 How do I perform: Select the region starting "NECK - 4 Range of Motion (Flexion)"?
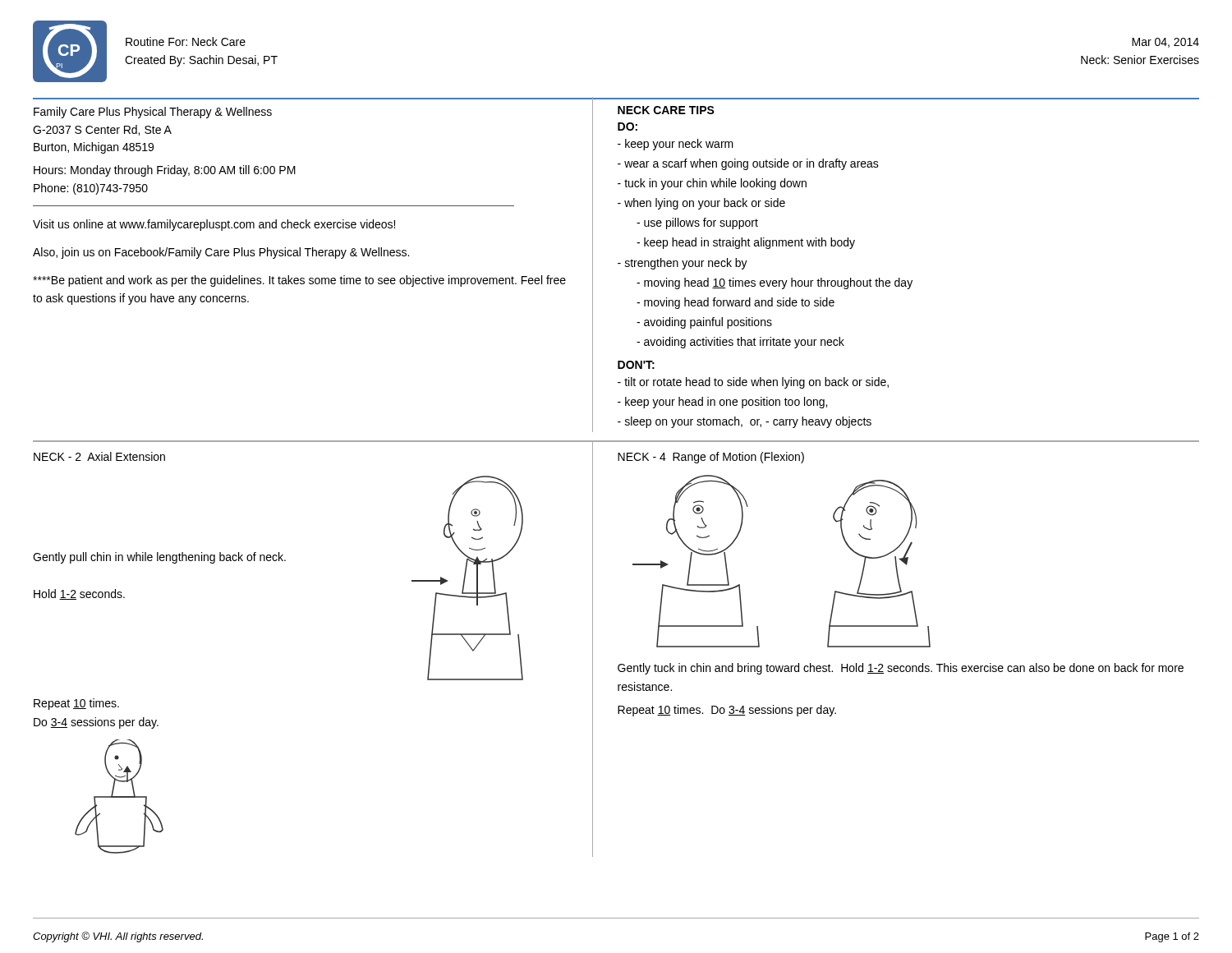click(x=711, y=457)
